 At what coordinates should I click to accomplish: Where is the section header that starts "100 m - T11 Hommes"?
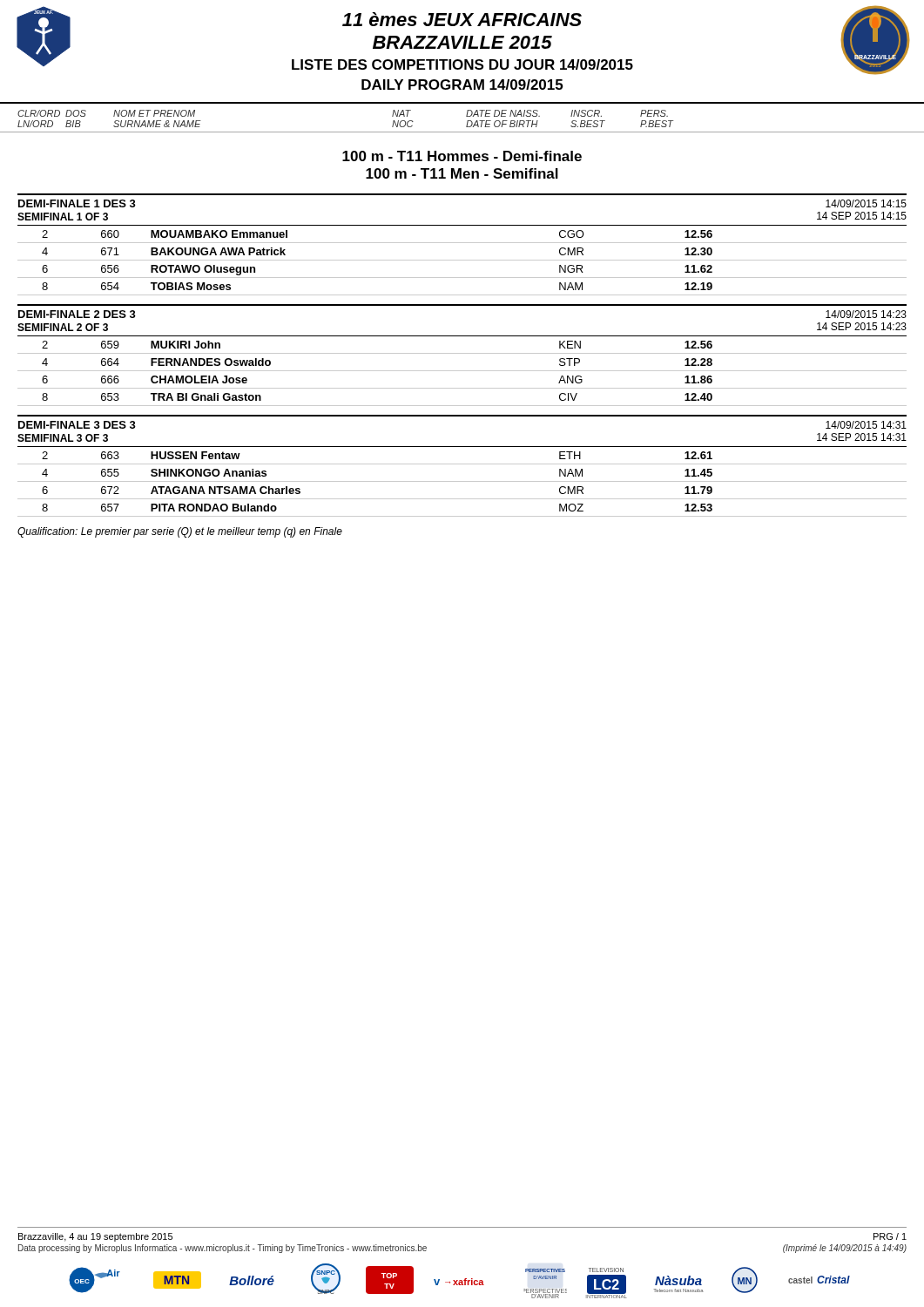point(462,165)
